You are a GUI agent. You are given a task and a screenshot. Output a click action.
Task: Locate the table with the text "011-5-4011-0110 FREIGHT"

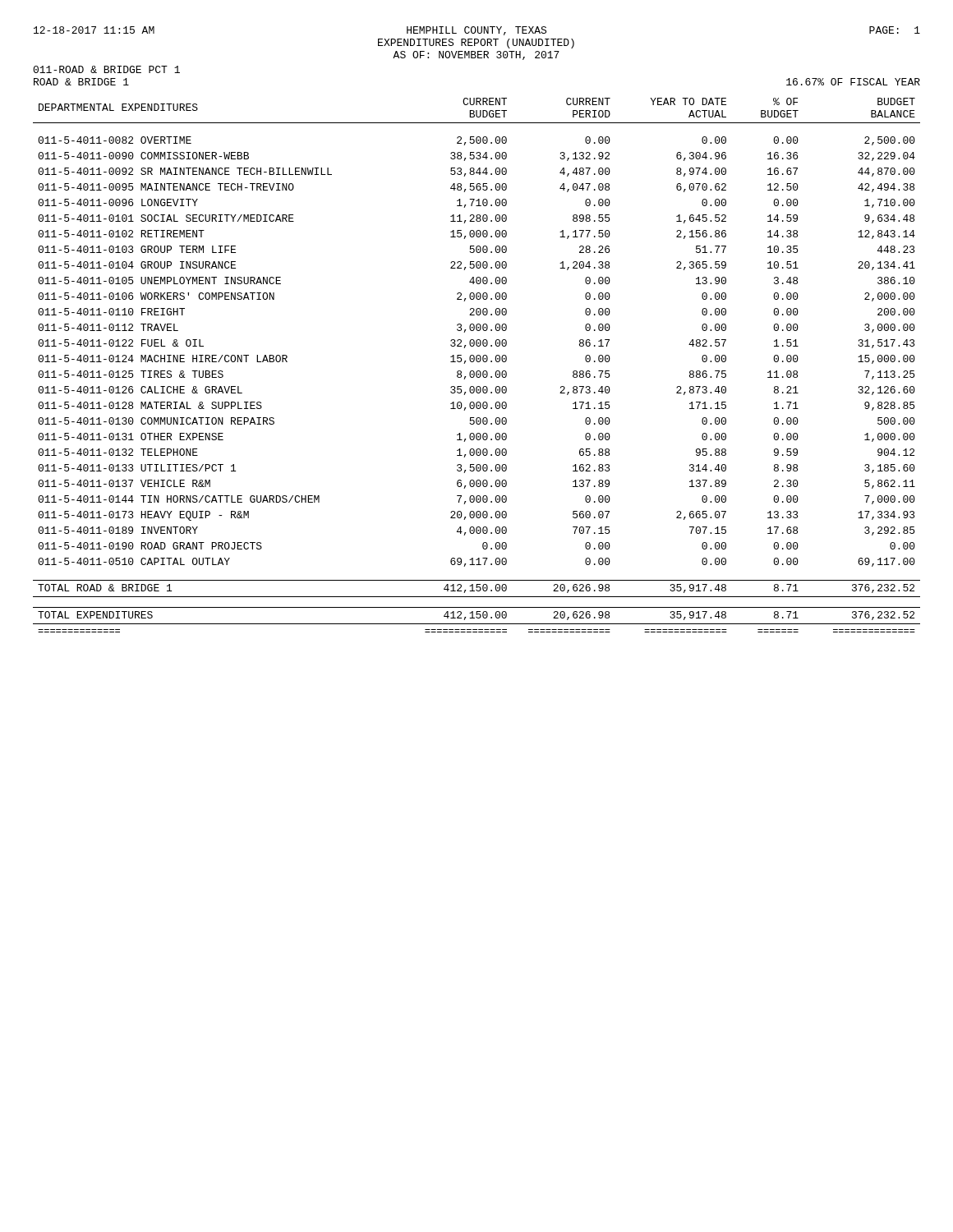(x=476, y=367)
